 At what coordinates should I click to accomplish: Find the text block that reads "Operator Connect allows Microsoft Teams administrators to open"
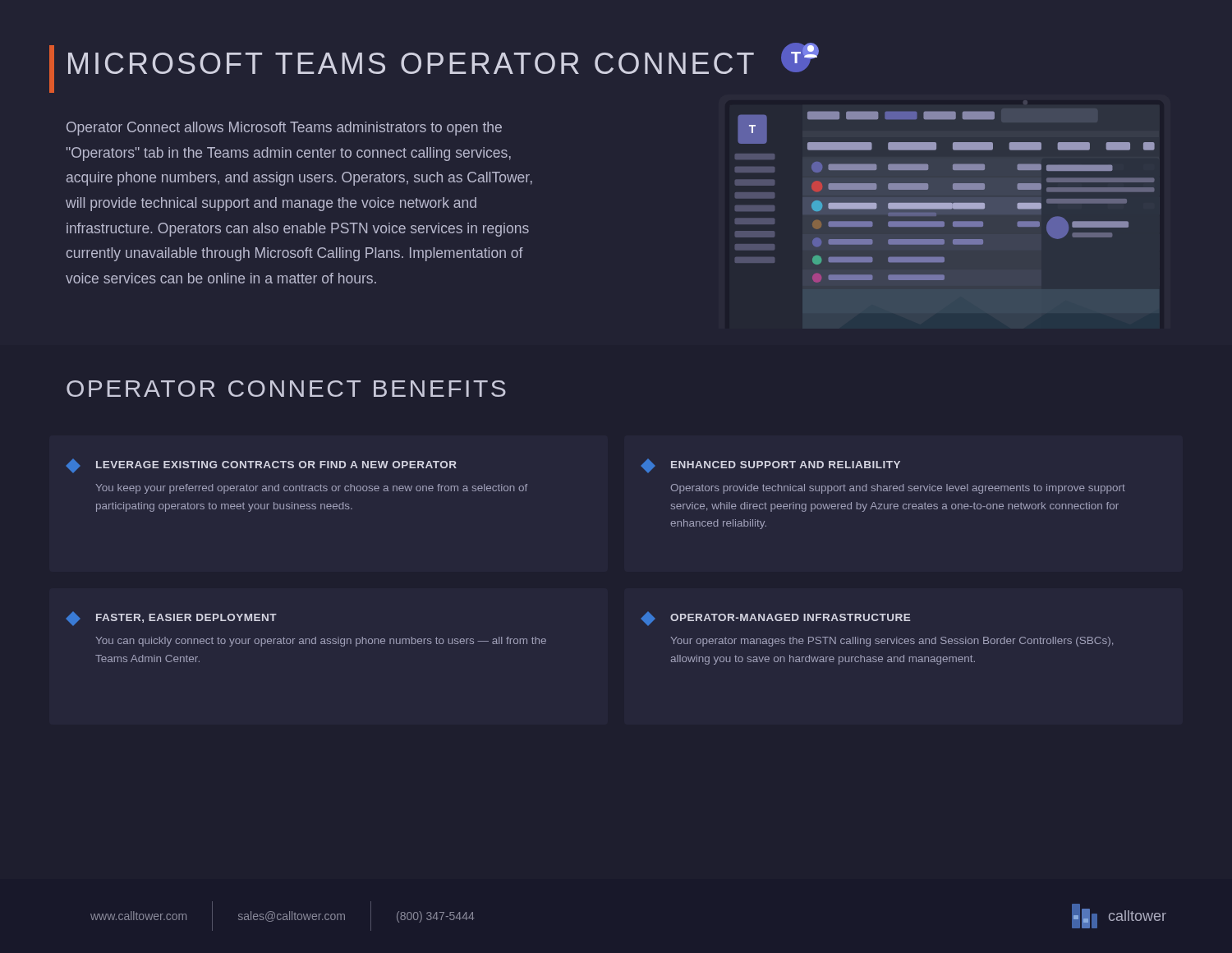pos(299,203)
